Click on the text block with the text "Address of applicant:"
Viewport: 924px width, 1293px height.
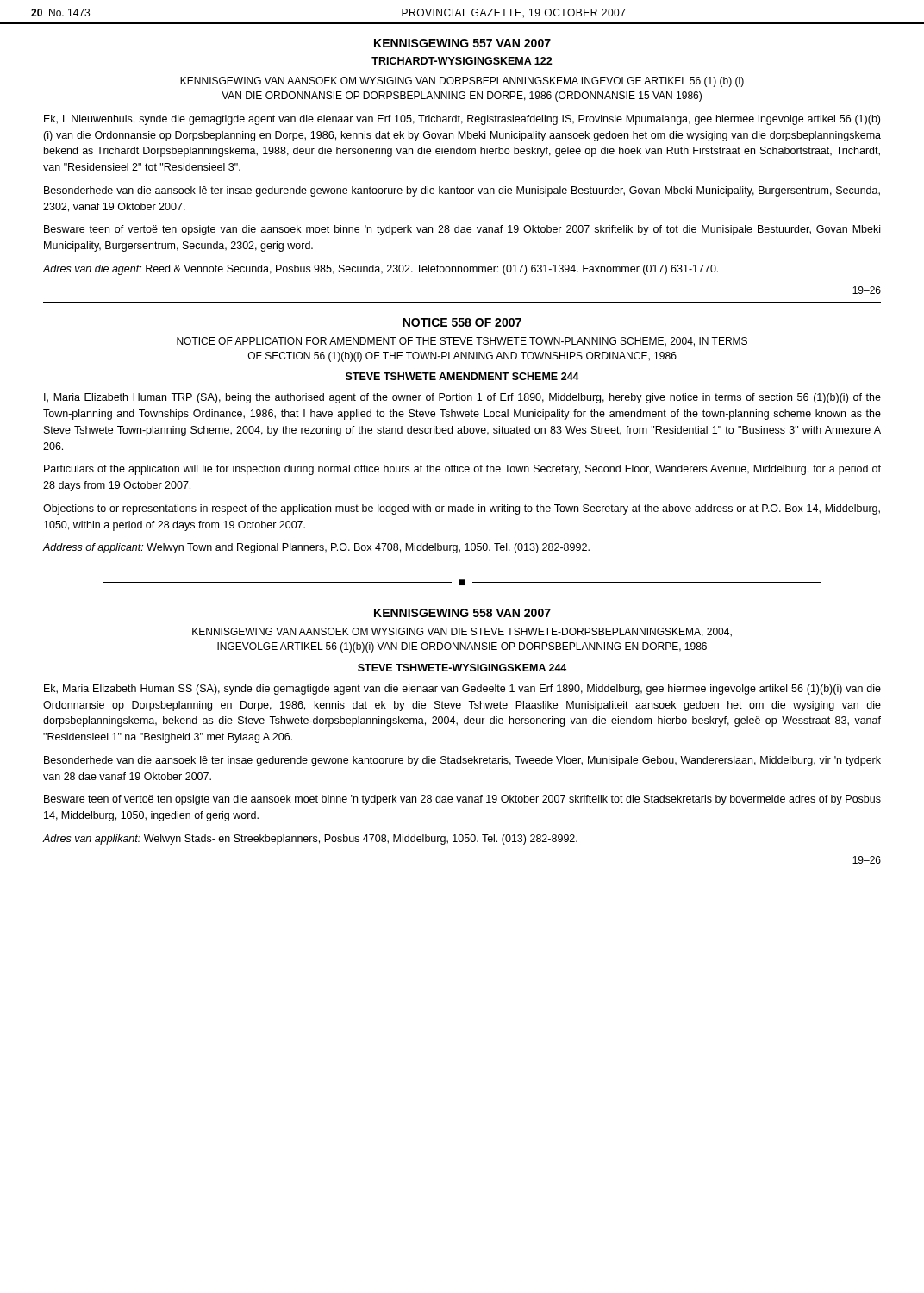317,548
